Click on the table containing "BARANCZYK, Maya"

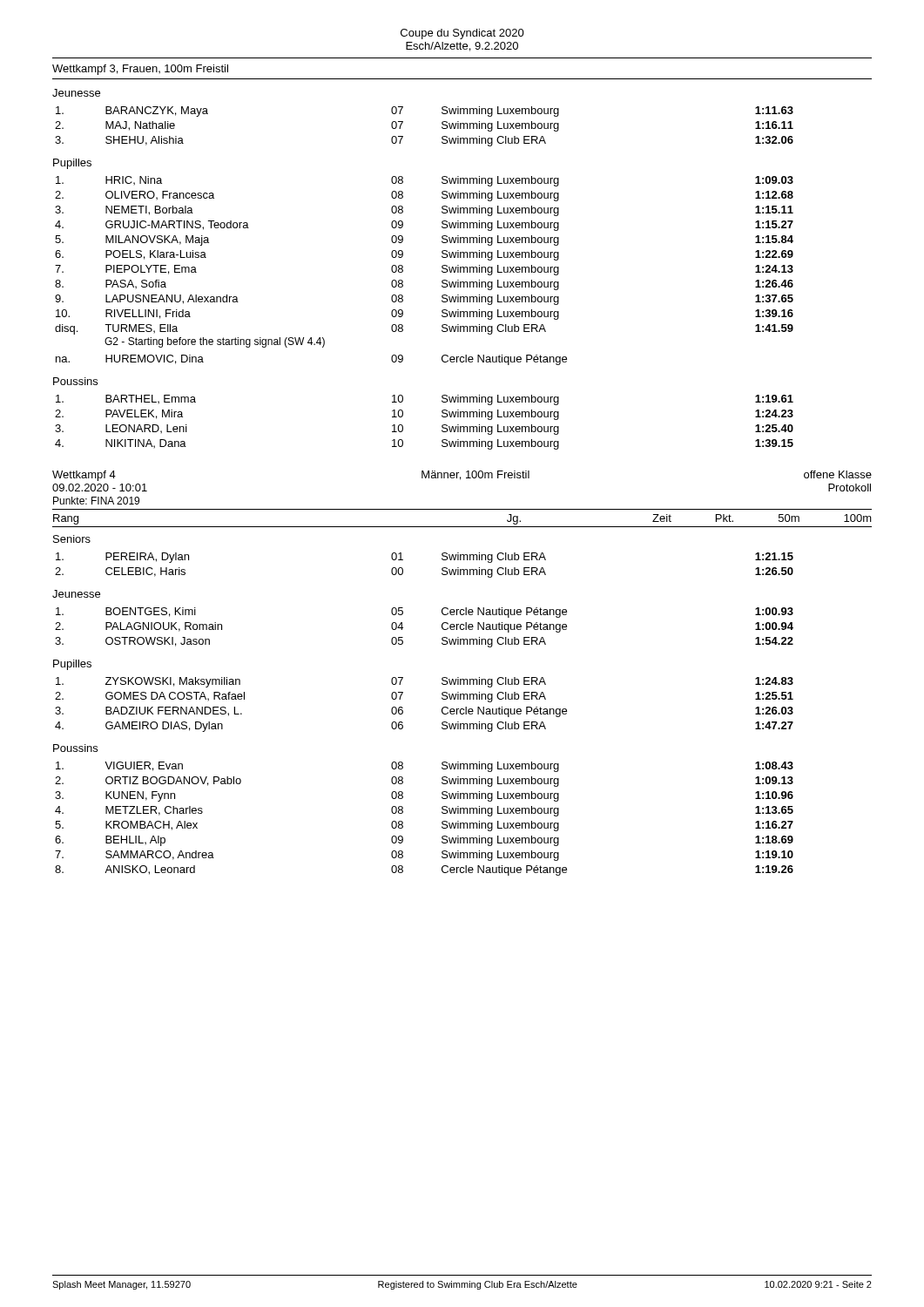tap(462, 125)
